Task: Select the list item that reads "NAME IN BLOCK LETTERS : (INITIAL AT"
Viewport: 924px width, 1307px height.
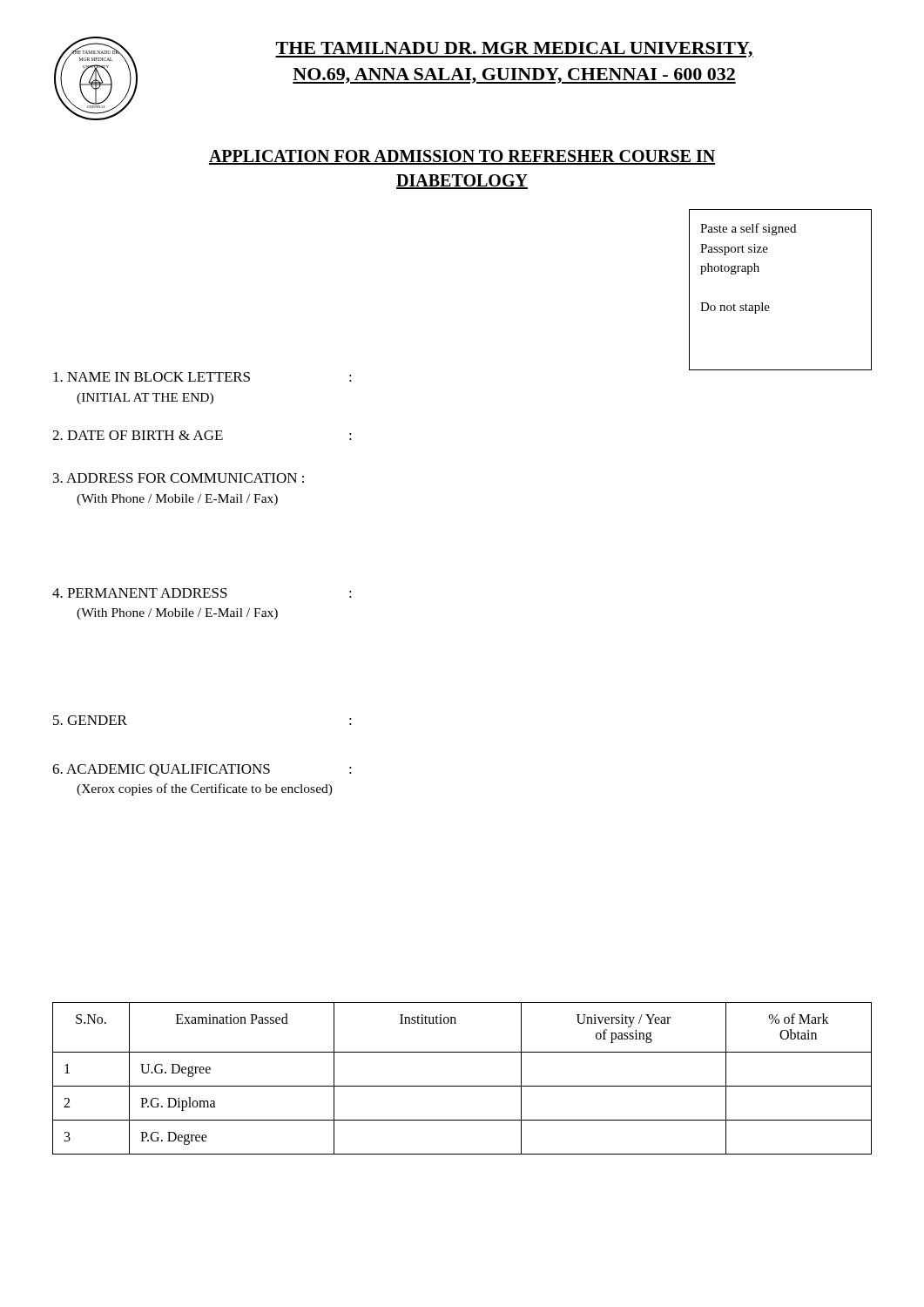Action: 780,368
